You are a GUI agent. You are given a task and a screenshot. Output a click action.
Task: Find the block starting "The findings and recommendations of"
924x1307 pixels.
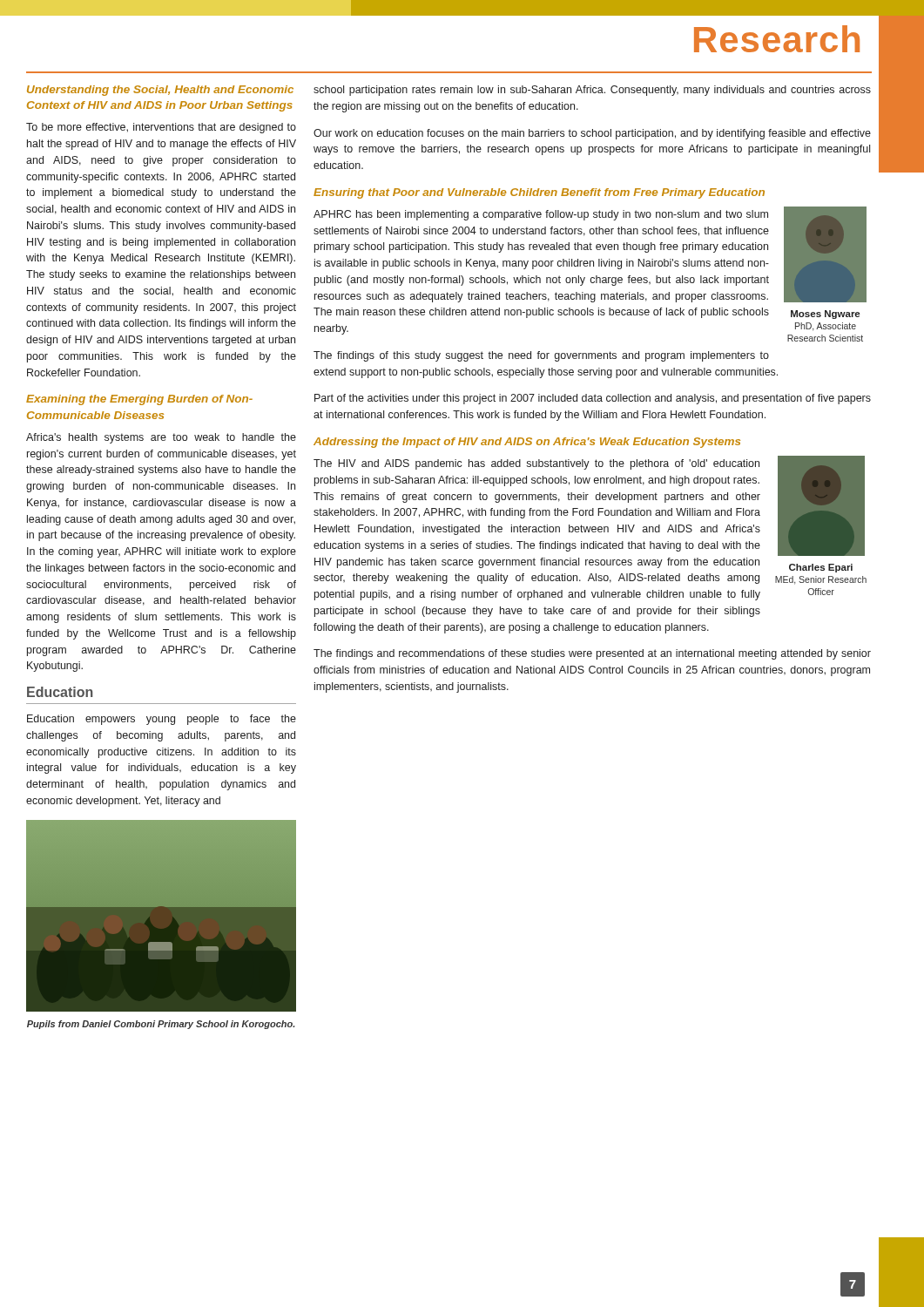coord(592,670)
